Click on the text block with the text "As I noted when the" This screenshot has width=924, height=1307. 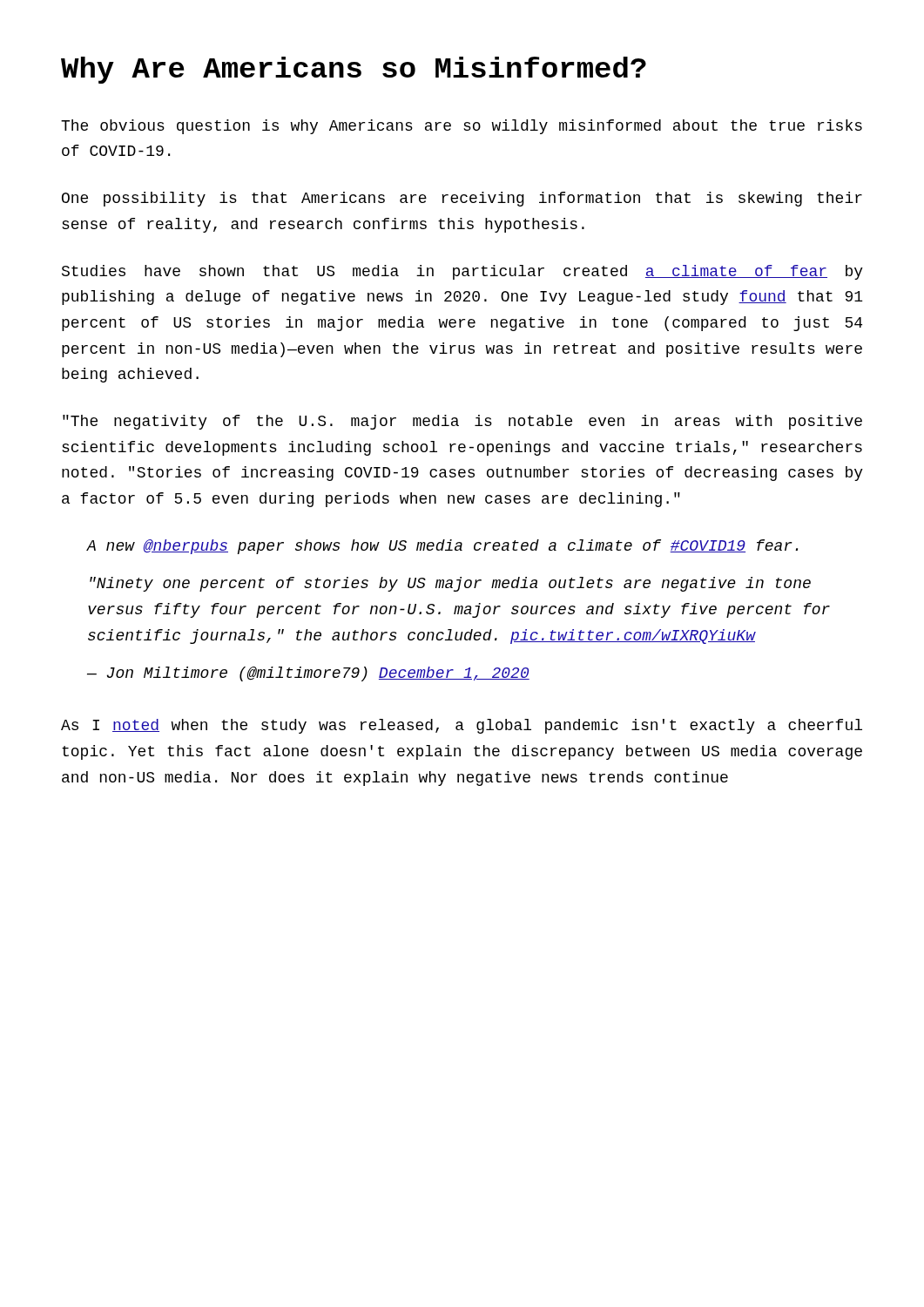(x=462, y=752)
